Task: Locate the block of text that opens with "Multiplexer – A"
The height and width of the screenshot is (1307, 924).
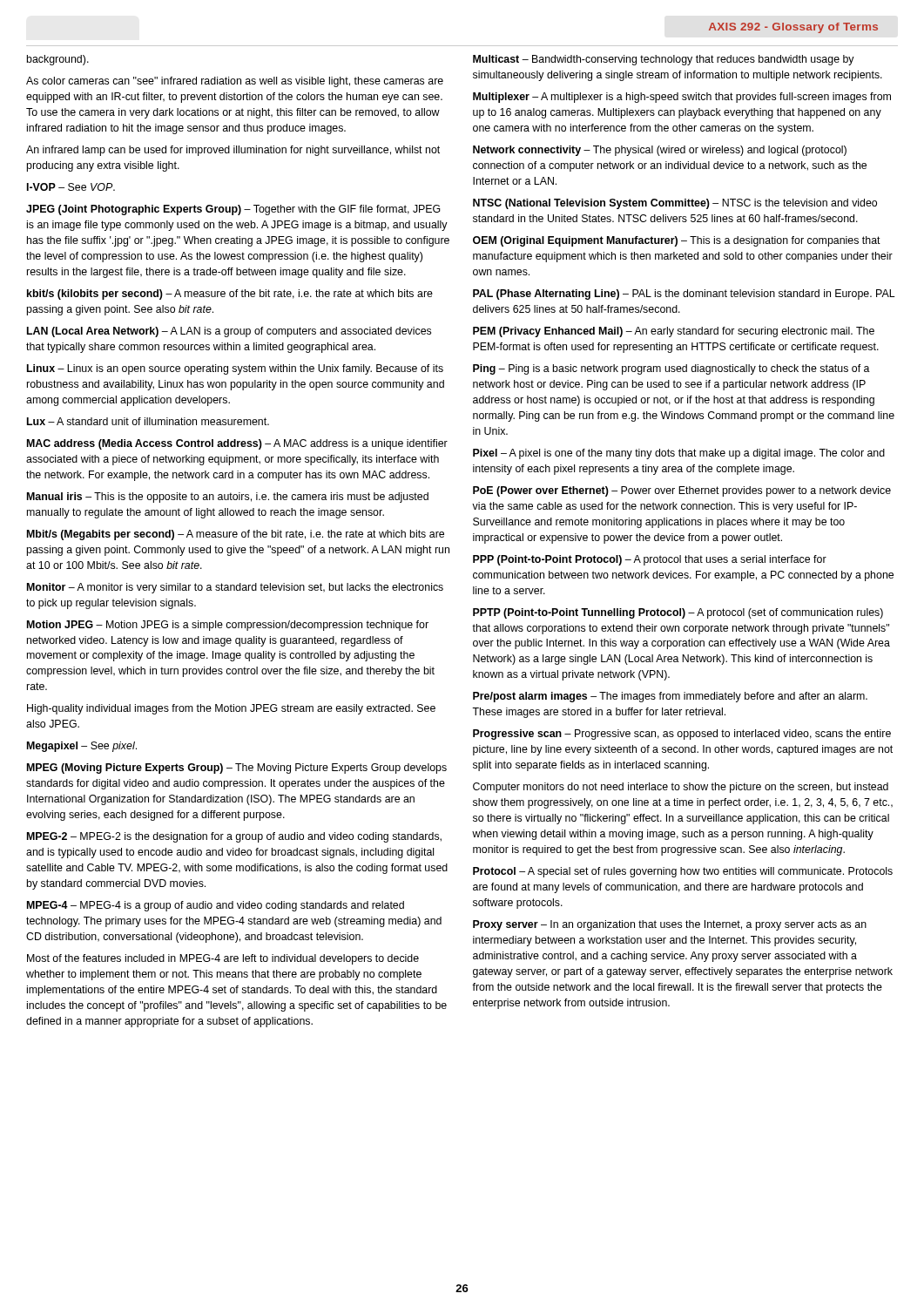Action: coord(682,112)
